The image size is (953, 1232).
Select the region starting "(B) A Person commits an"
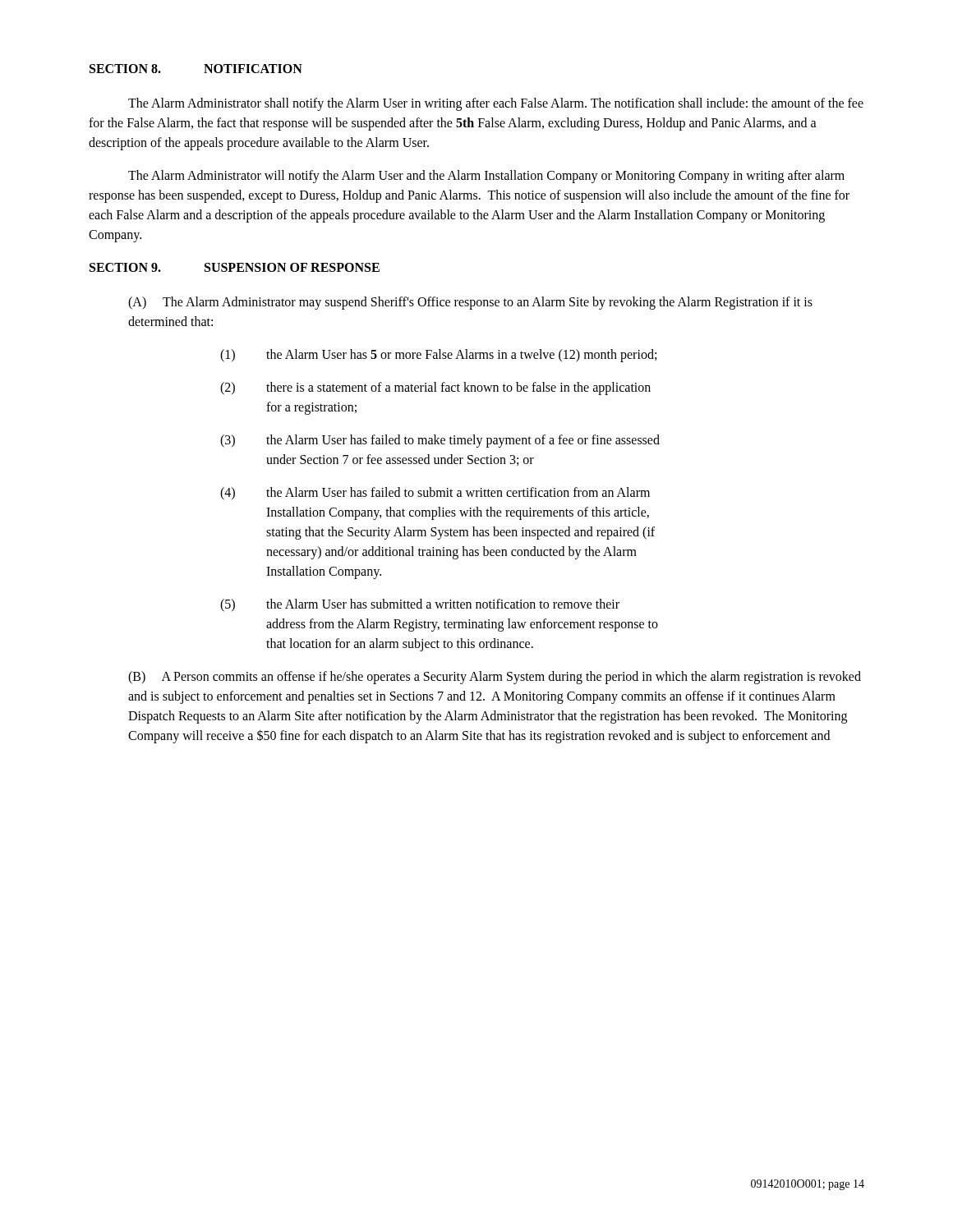pyautogui.click(x=495, y=706)
